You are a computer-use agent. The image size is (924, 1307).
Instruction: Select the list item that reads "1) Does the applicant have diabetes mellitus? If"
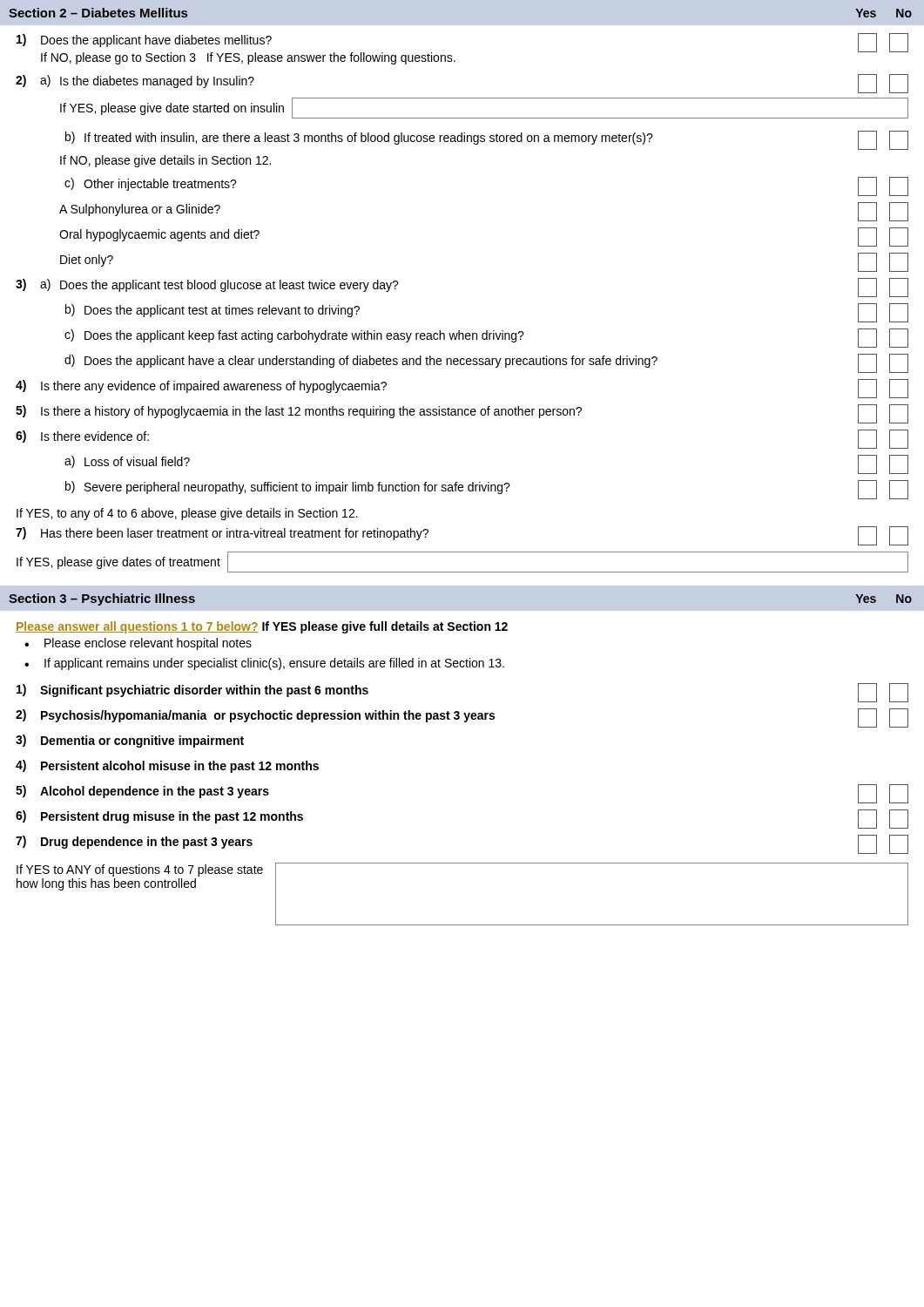(x=462, y=49)
